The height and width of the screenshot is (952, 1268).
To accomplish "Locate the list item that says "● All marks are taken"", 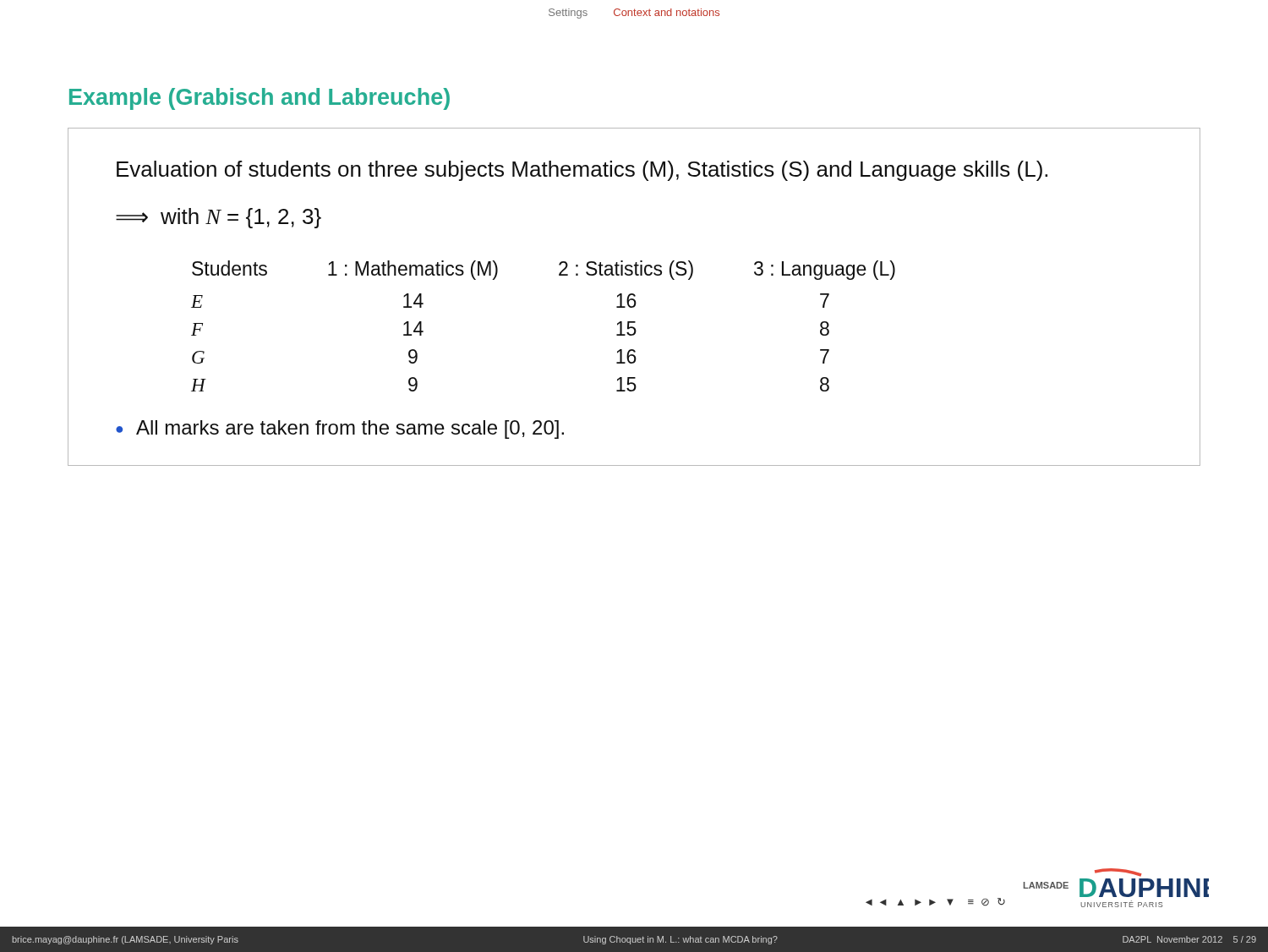I will point(340,428).
